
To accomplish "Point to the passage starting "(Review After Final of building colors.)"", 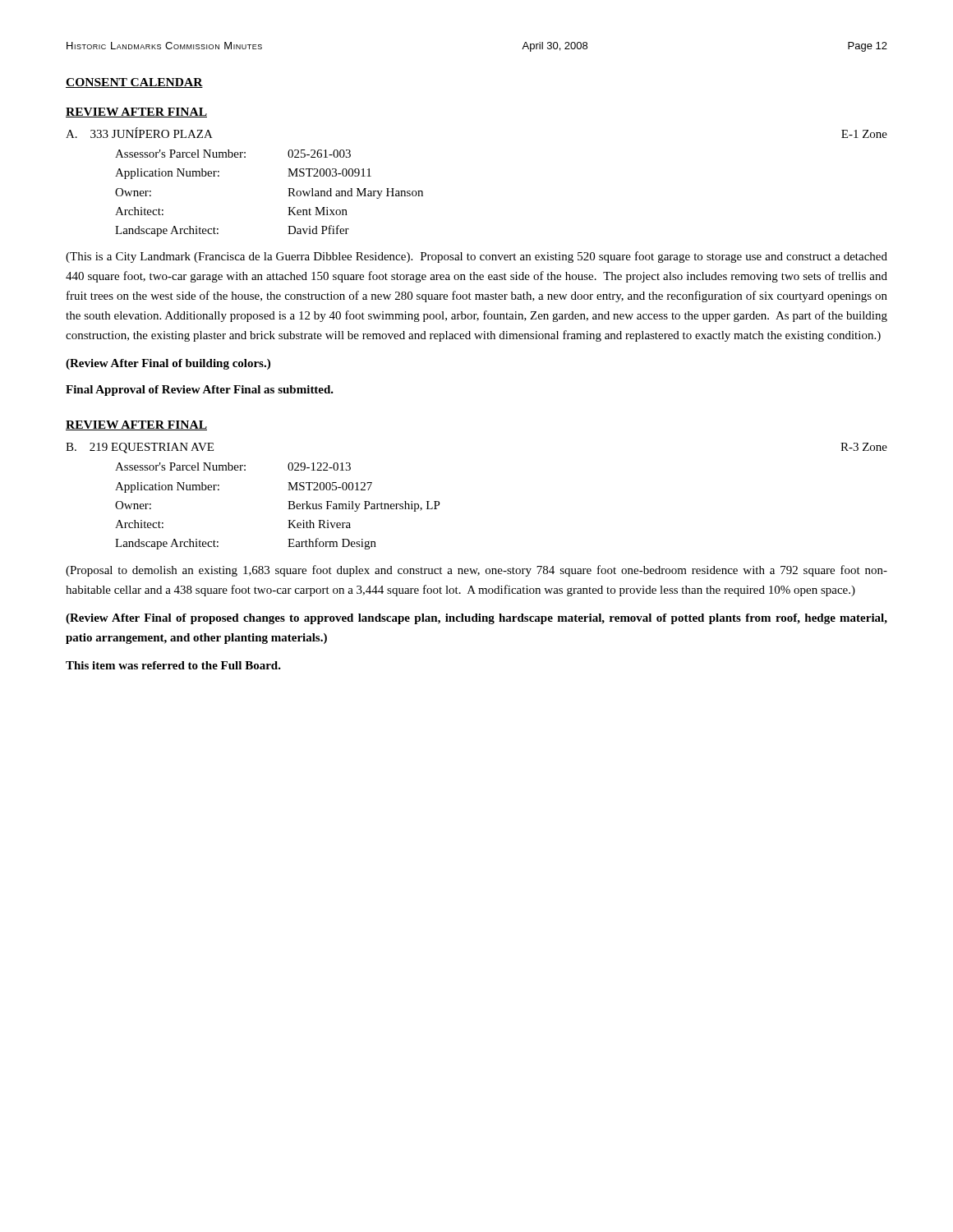I will coord(168,363).
